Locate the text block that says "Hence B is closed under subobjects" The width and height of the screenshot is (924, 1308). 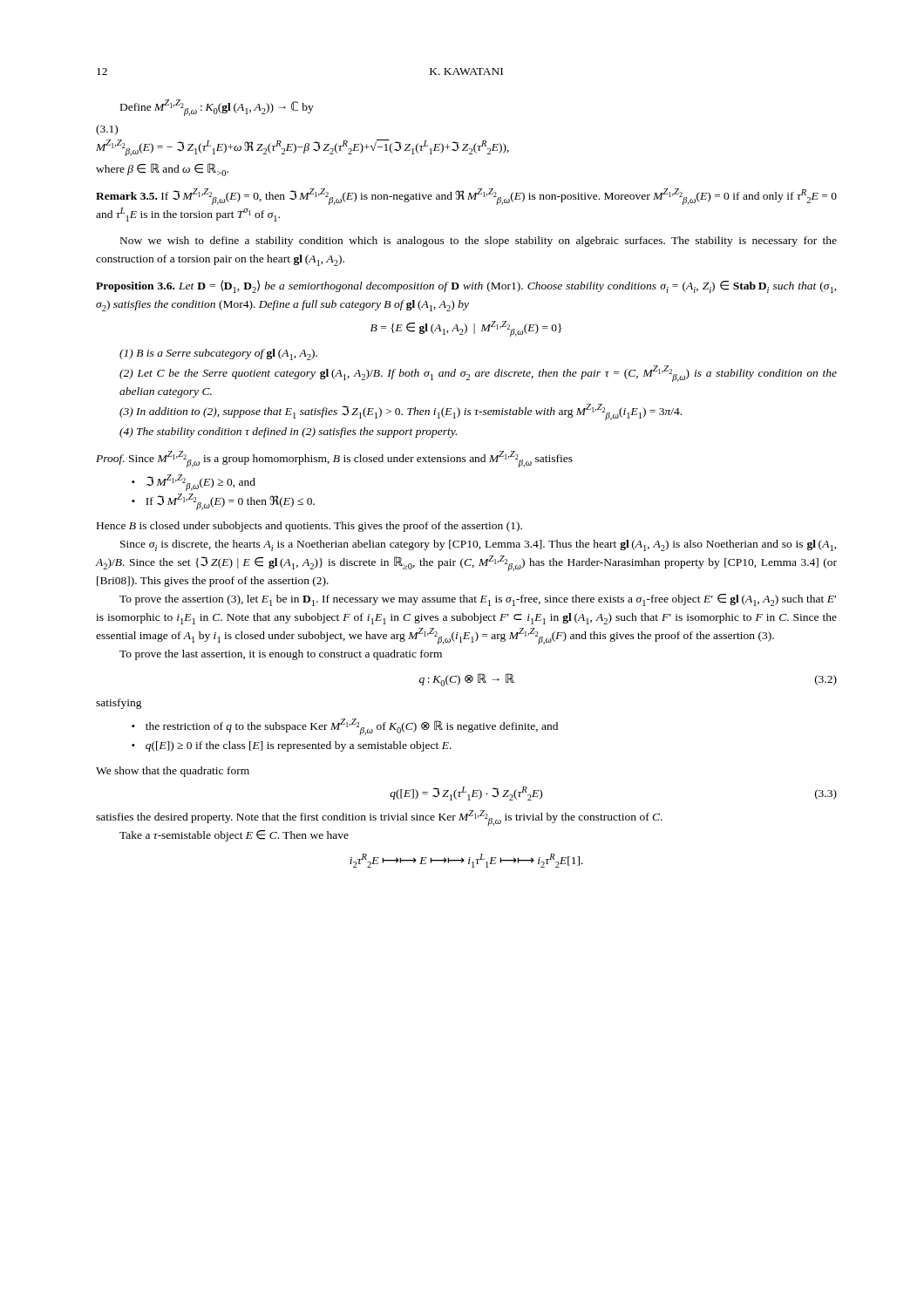click(466, 590)
